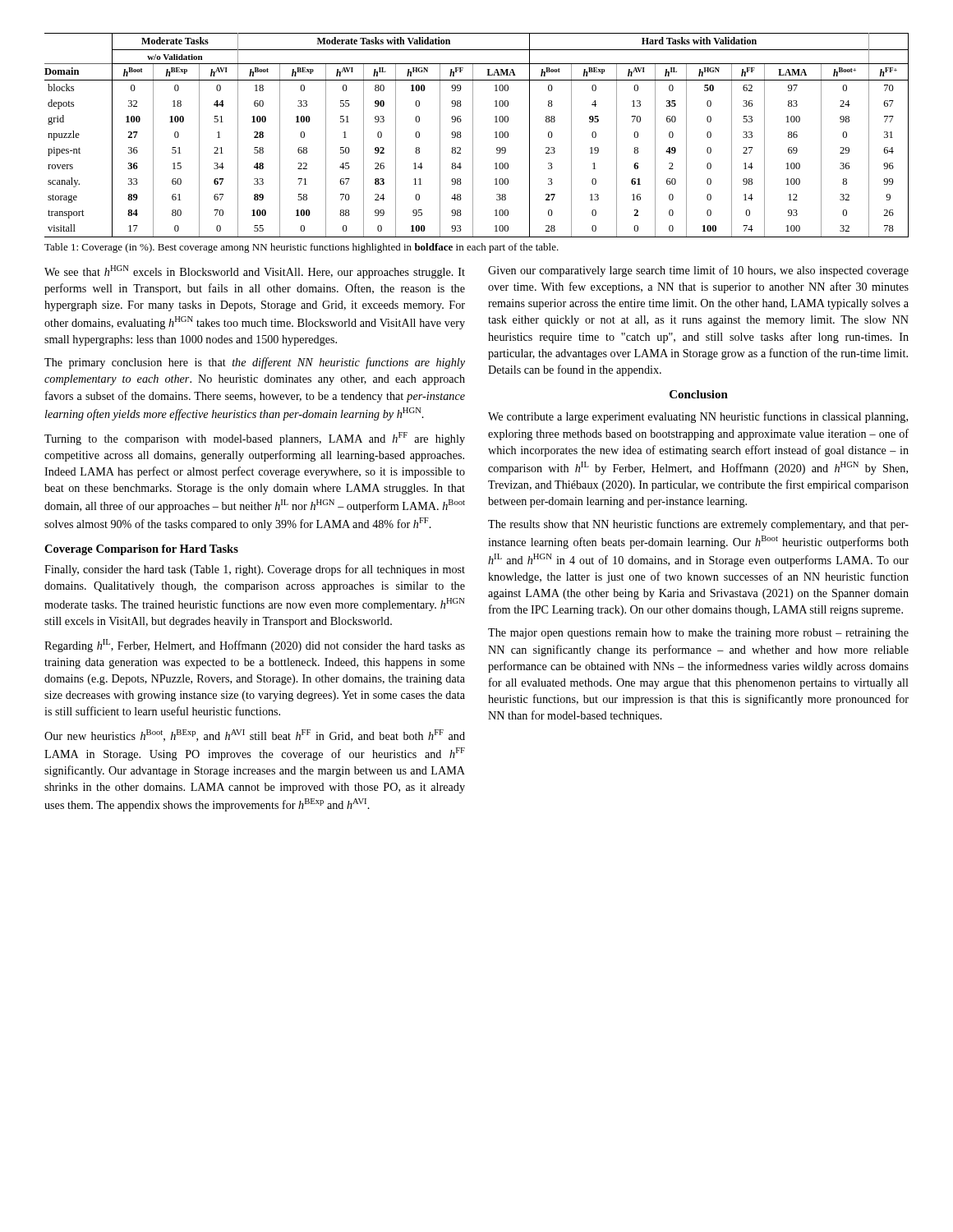This screenshot has width=953, height=1232.
Task: Locate the caption that opens with "Table 1: Coverage (in %). Best coverage"
Action: point(302,247)
